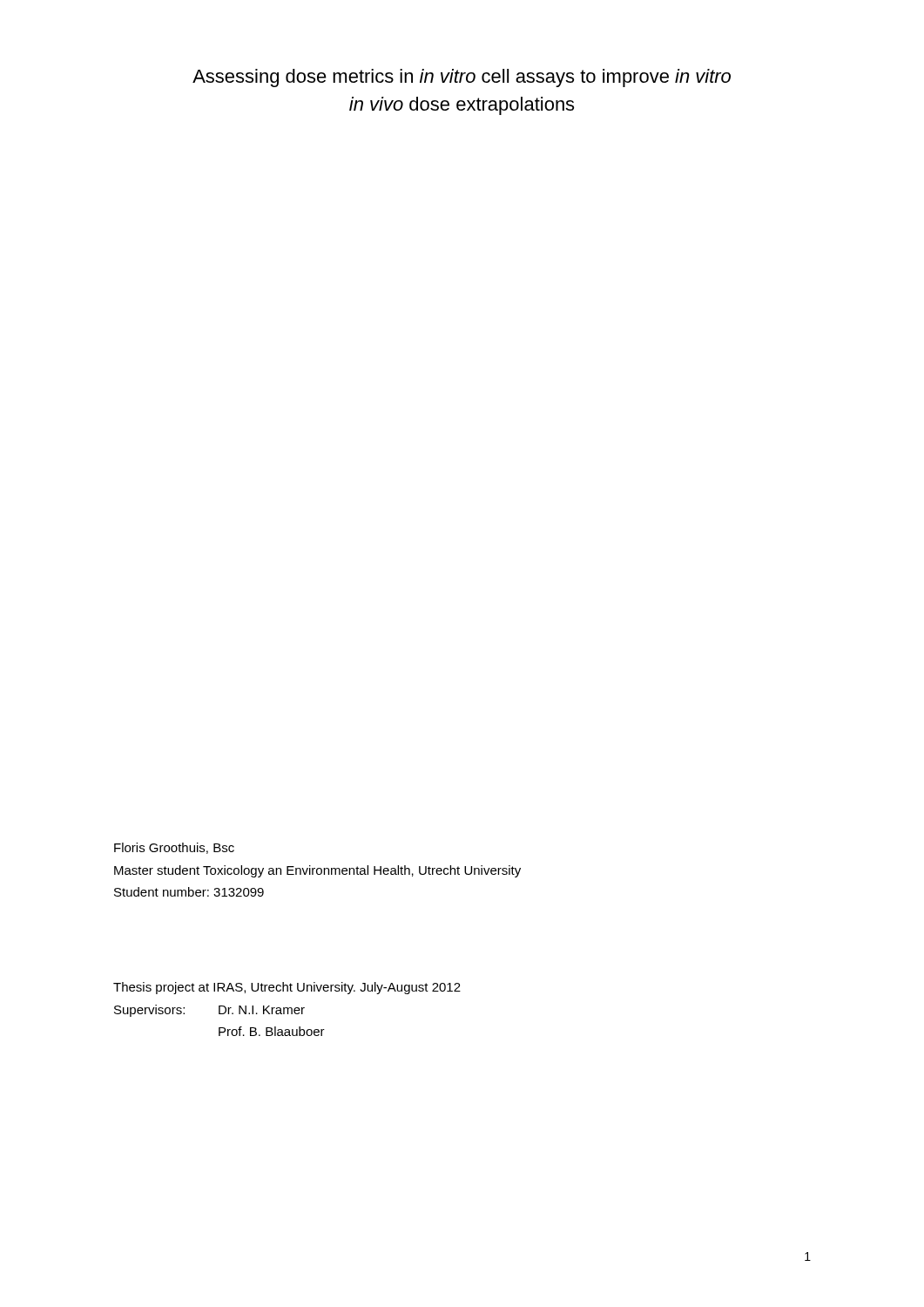Click on the passage starting "Assessing dose metrics in"
924x1307 pixels.
tap(462, 90)
